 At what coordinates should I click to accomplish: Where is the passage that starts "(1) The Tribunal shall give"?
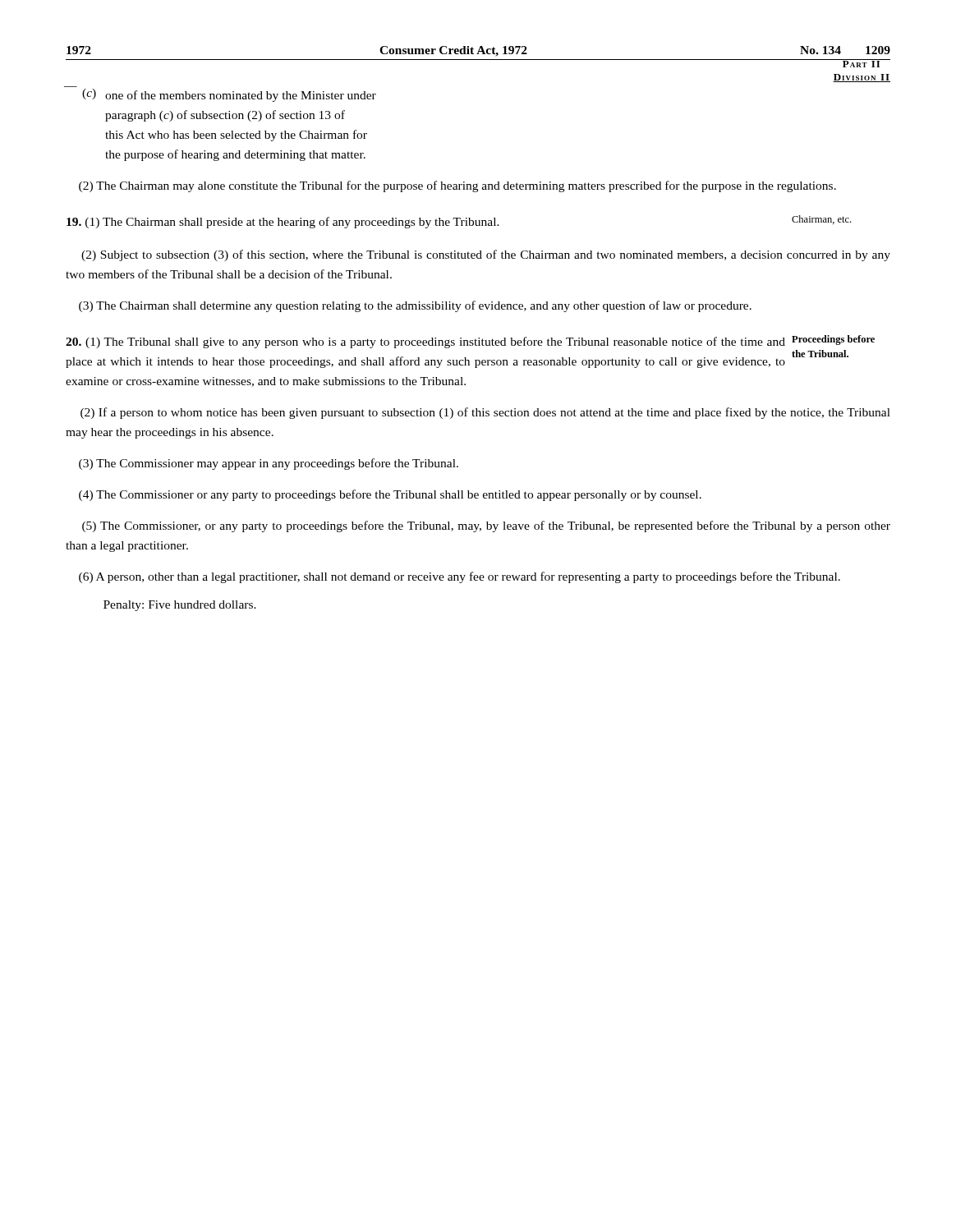(478, 362)
